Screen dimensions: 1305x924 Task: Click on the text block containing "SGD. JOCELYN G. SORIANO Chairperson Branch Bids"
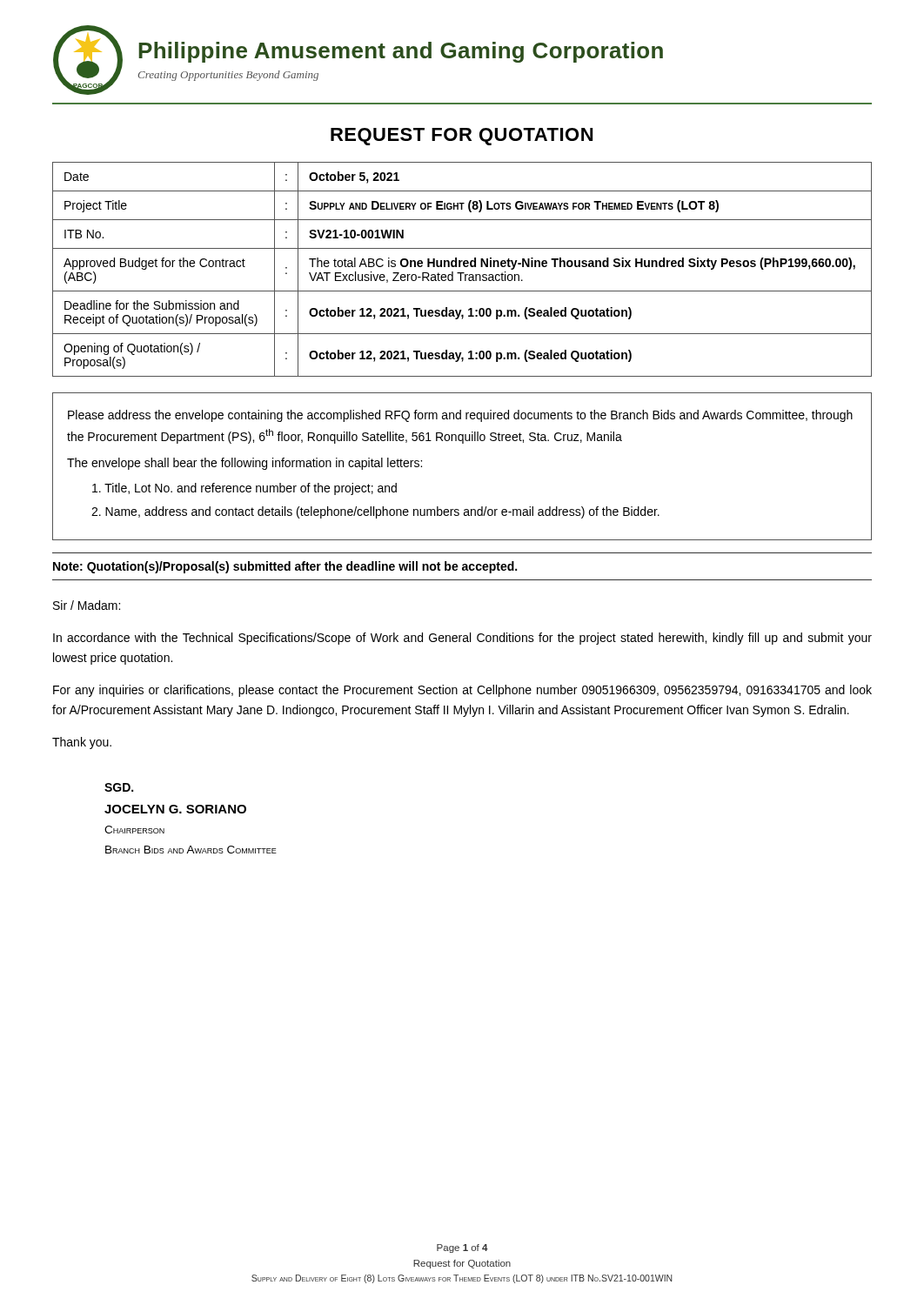[119, 787]
